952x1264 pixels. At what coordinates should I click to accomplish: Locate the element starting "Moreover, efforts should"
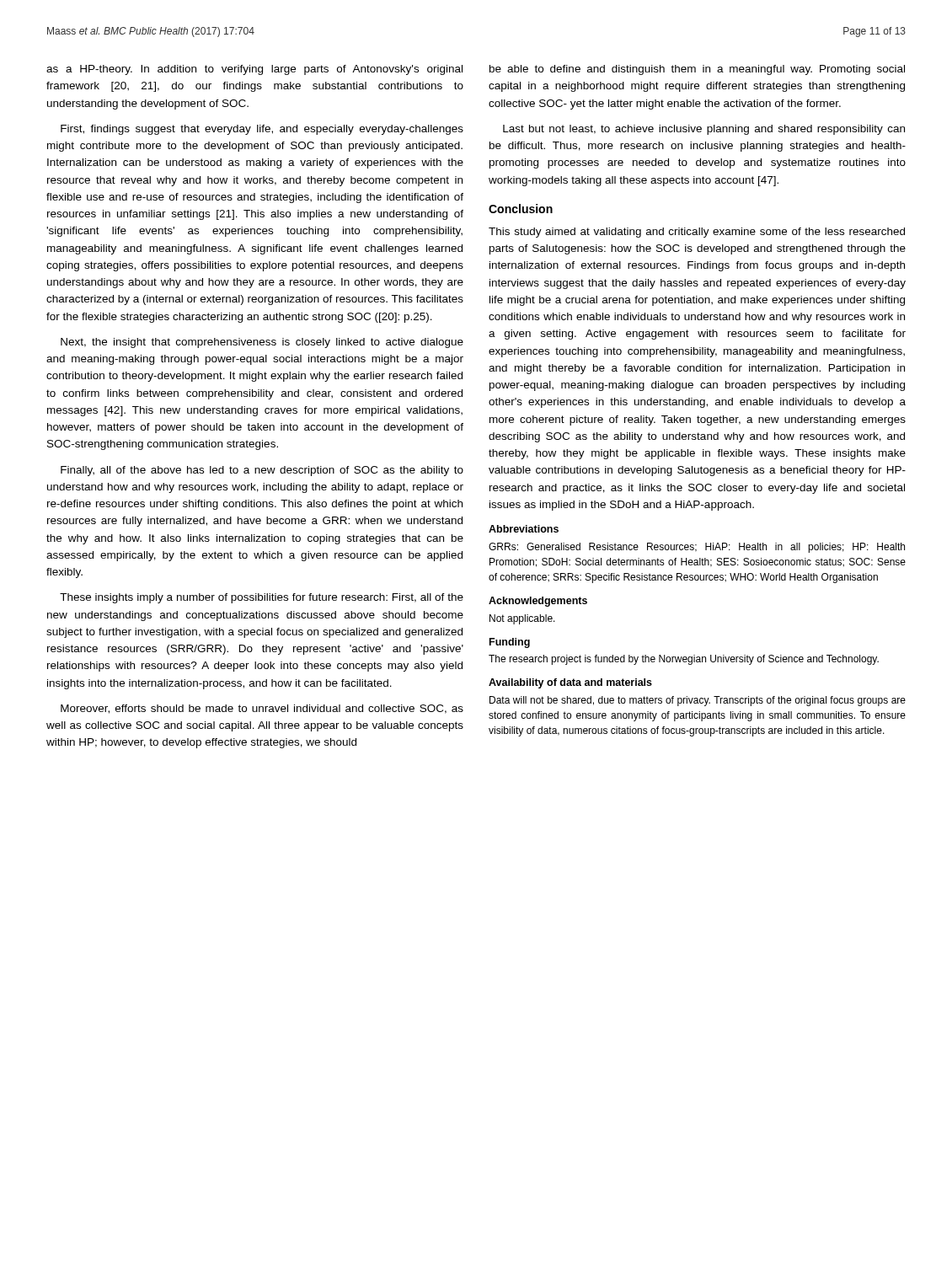click(255, 726)
